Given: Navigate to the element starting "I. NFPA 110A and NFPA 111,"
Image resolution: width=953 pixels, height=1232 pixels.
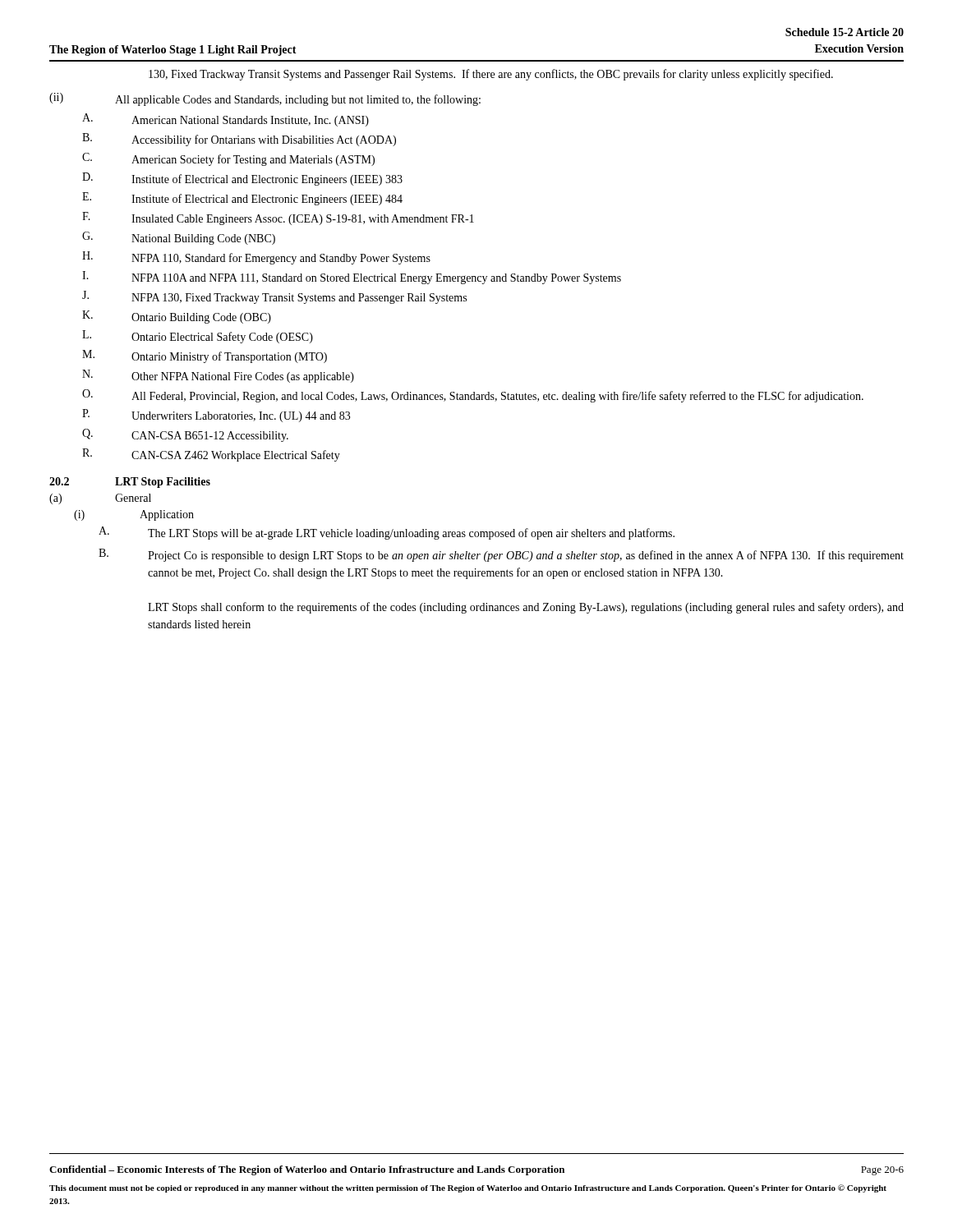Looking at the screenshot, I should tap(476, 278).
